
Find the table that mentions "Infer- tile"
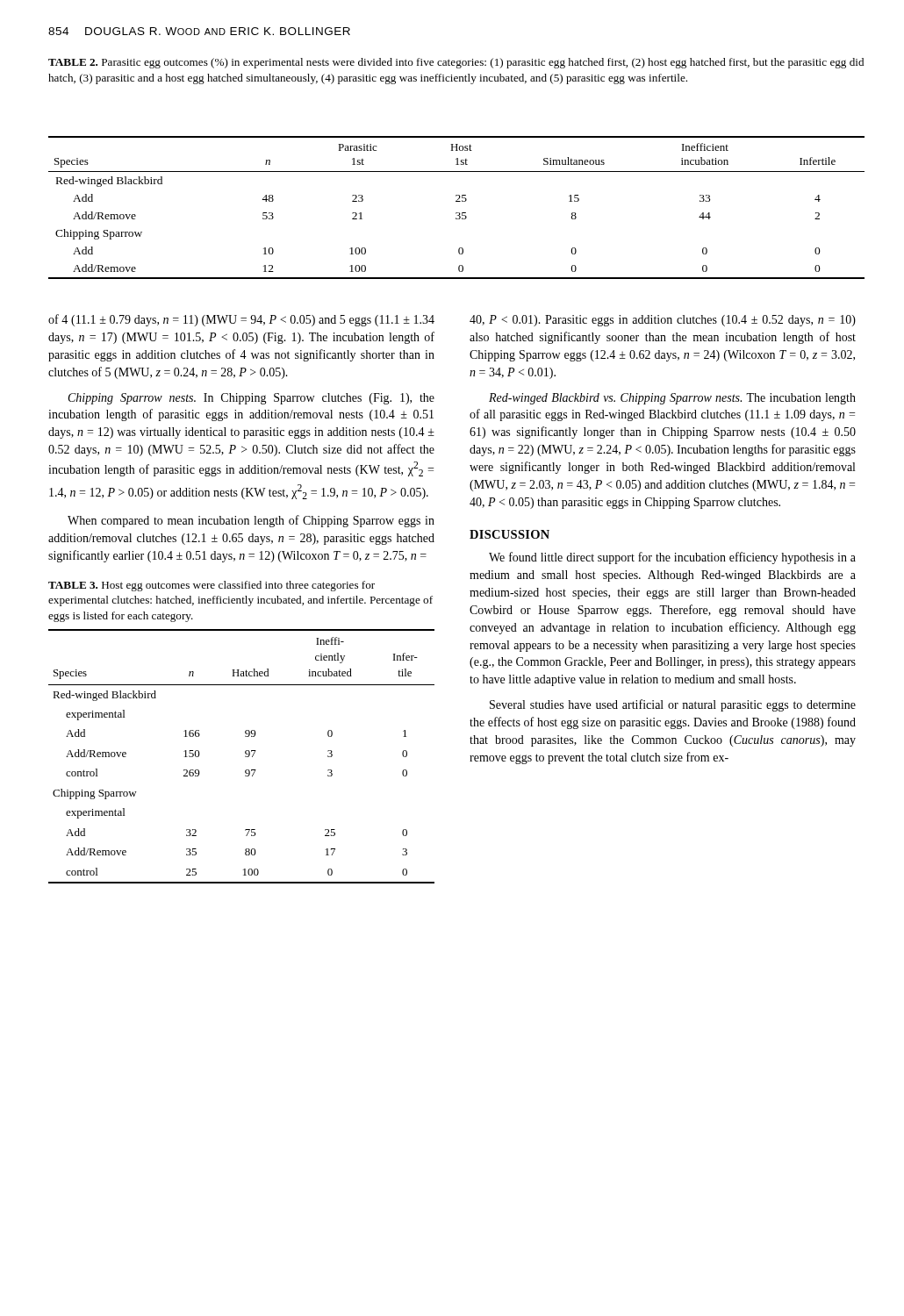(x=241, y=756)
